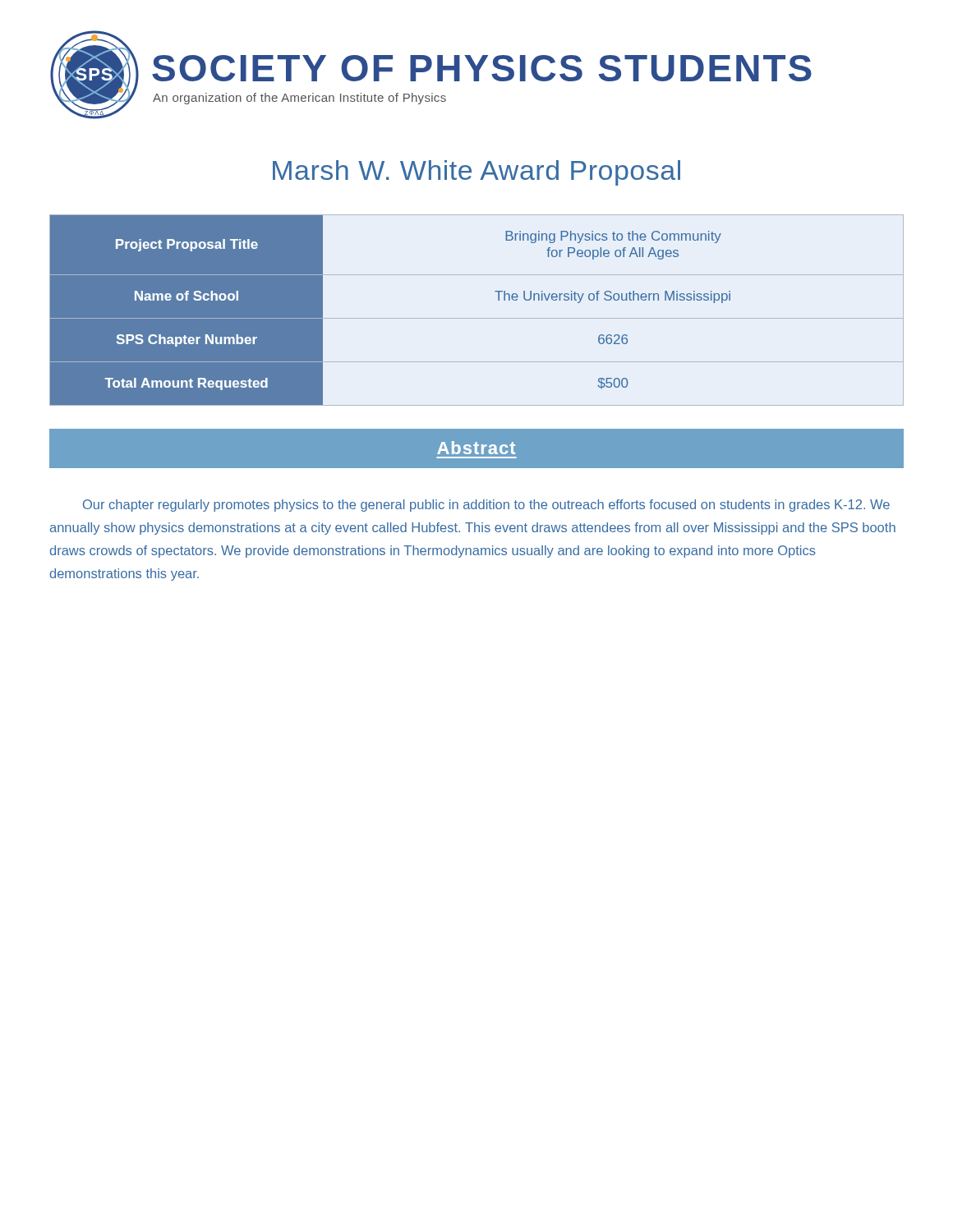Find the title containing "Marsh W. White Award"

pyautogui.click(x=476, y=170)
